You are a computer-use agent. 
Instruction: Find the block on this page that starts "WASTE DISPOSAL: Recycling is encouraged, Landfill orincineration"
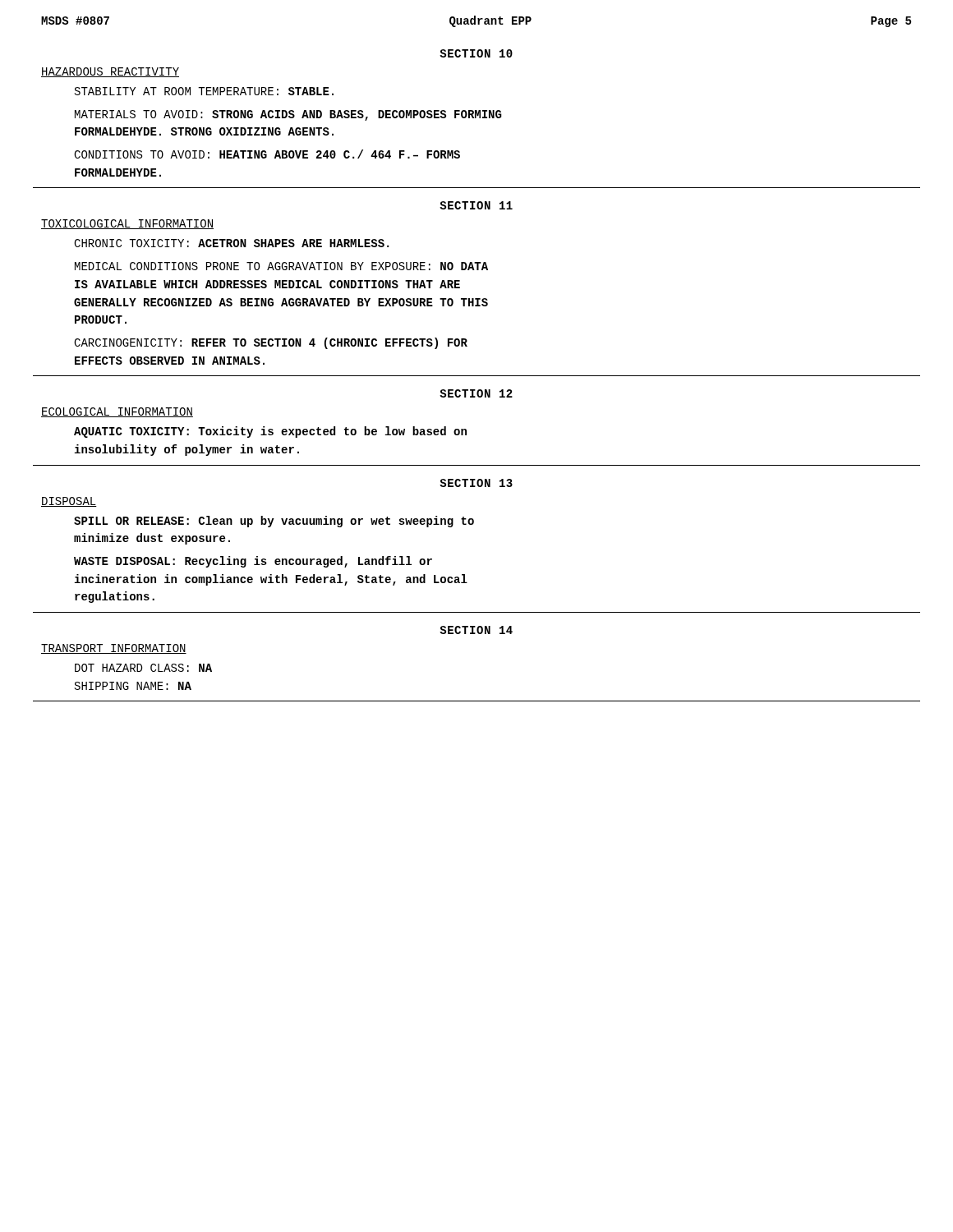click(x=271, y=580)
